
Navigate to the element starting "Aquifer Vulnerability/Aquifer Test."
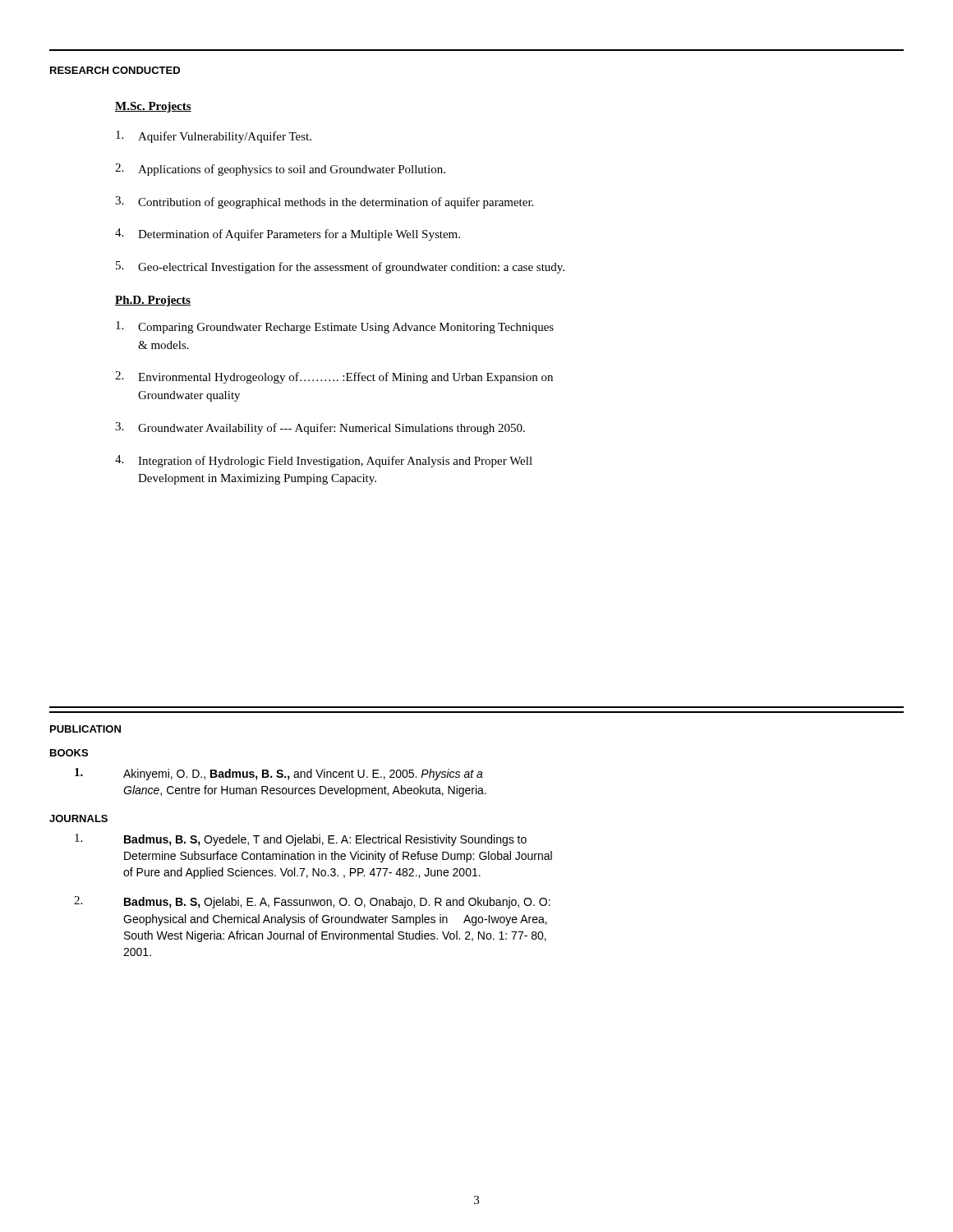(214, 137)
